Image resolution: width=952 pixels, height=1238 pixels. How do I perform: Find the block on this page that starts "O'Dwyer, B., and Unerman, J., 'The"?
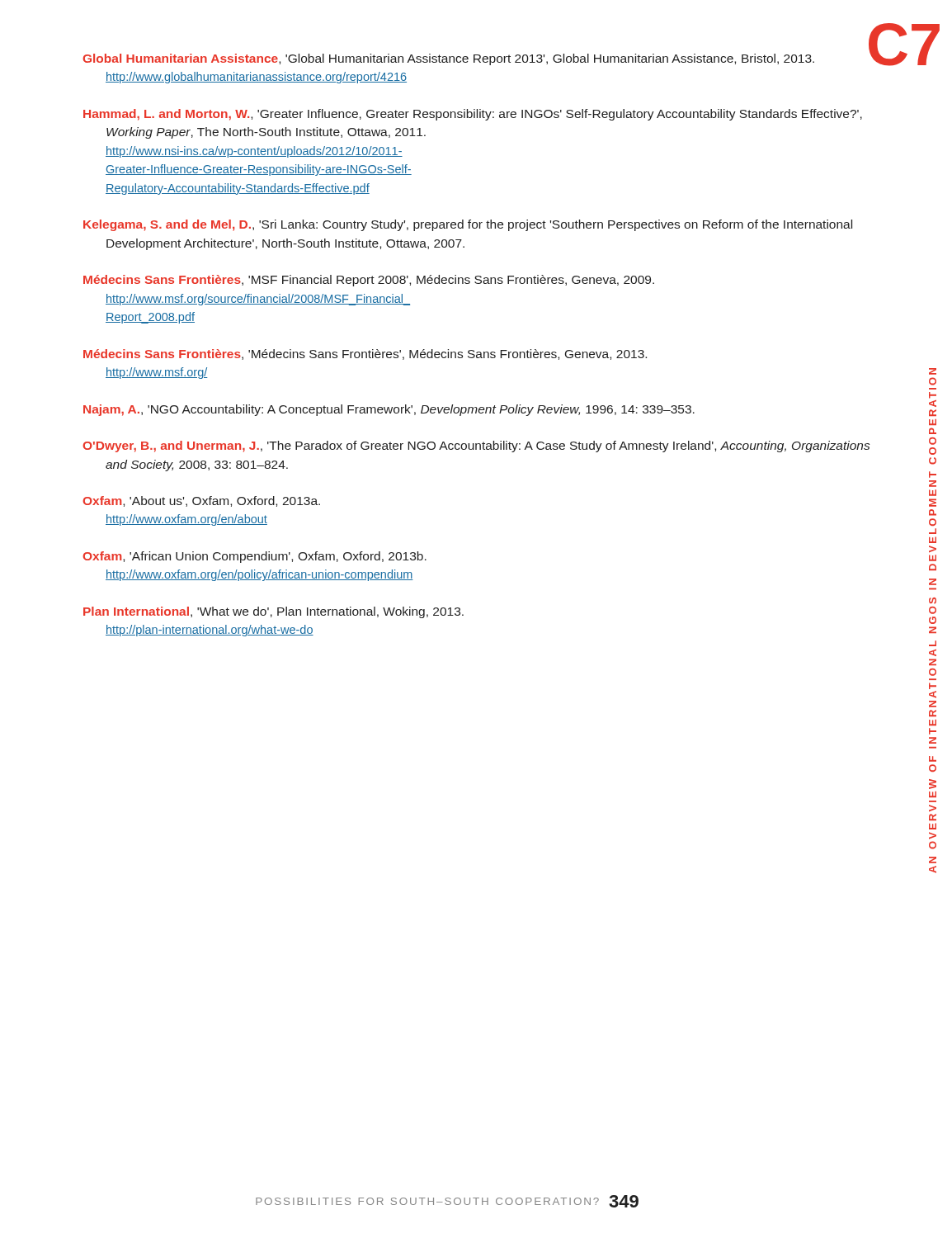pyautogui.click(x=476, y=455)
